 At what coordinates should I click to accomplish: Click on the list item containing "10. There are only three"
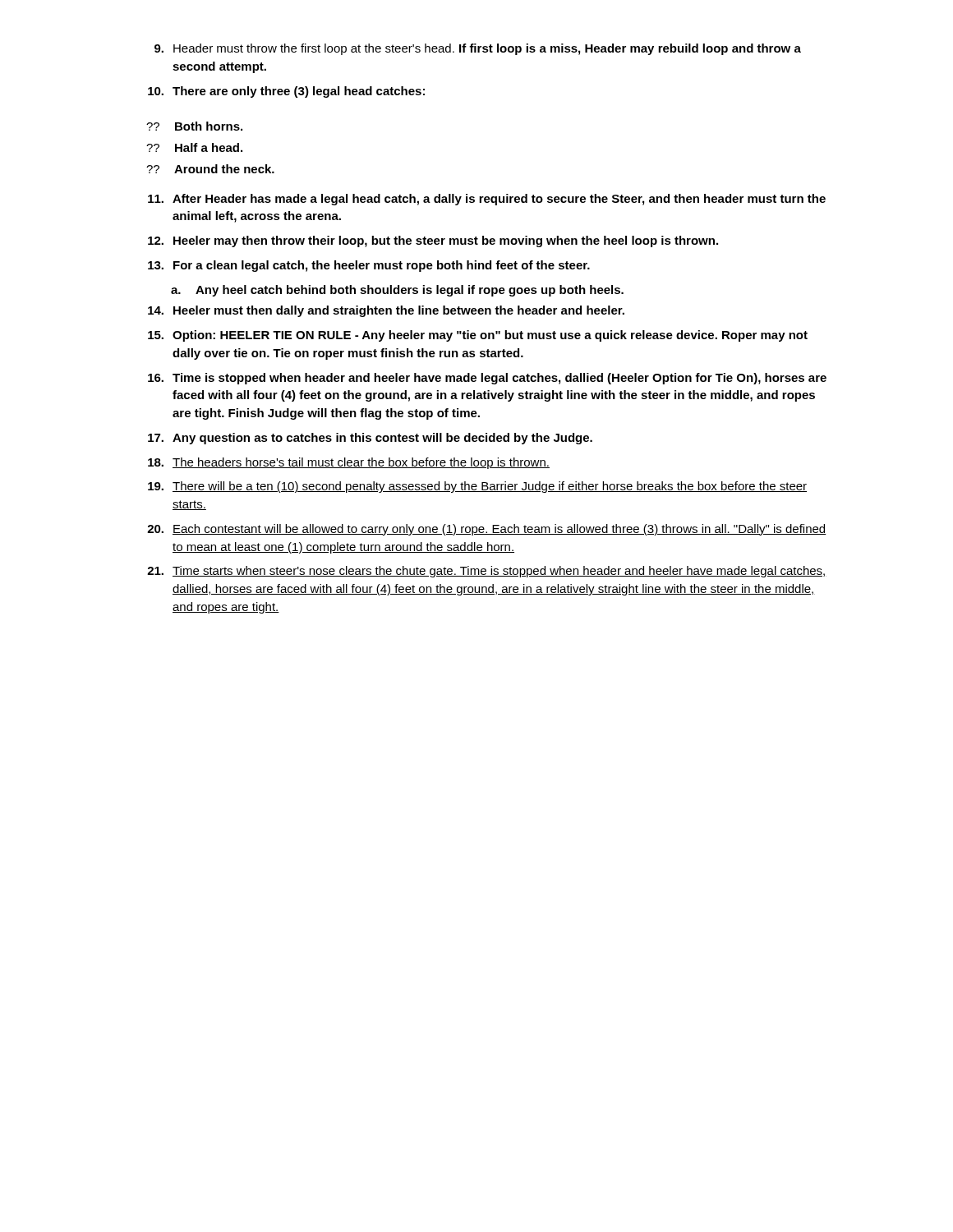[x=286, y=92]
